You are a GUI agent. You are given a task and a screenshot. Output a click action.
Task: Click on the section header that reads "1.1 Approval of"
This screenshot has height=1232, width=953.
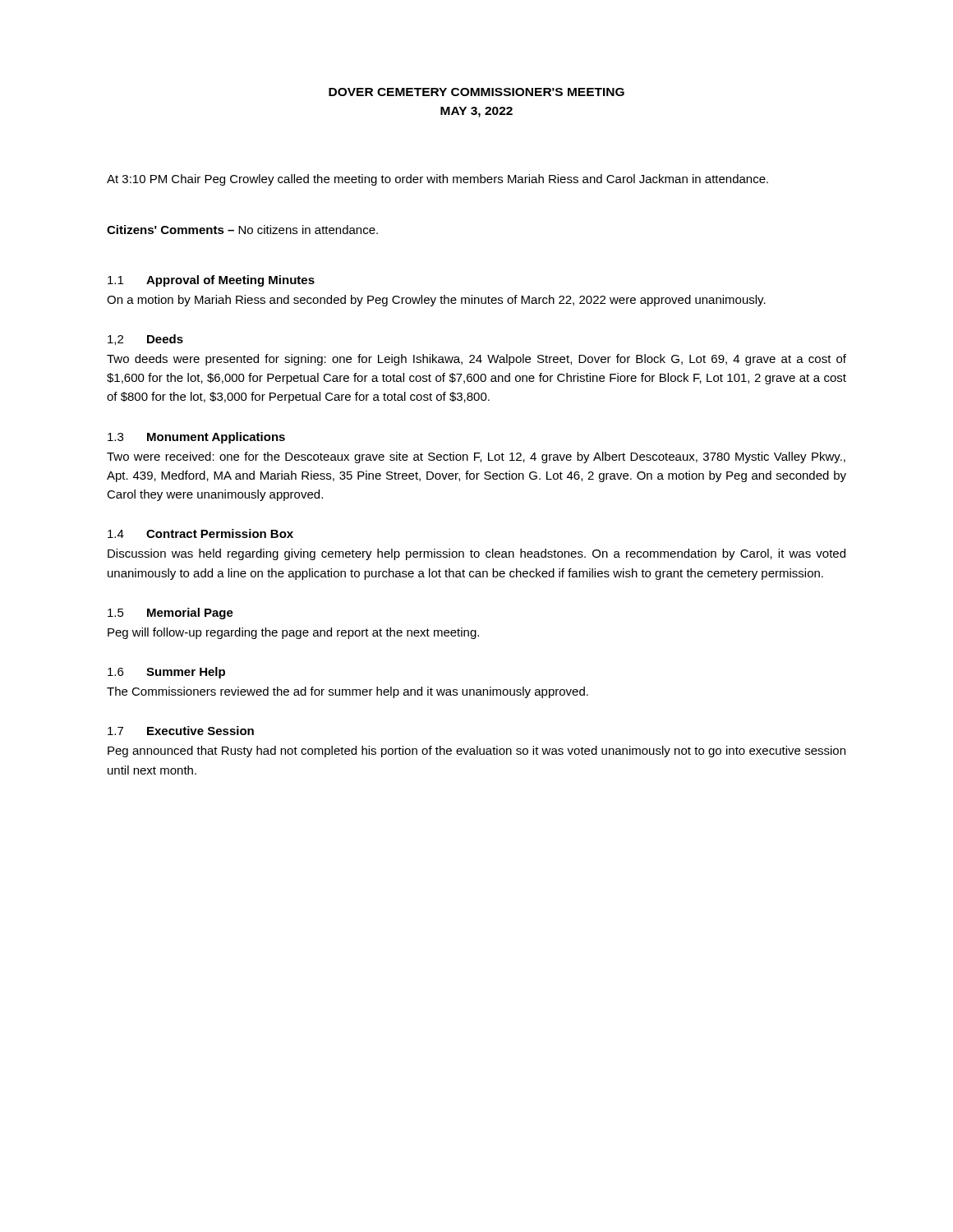(x=211, y=279)
